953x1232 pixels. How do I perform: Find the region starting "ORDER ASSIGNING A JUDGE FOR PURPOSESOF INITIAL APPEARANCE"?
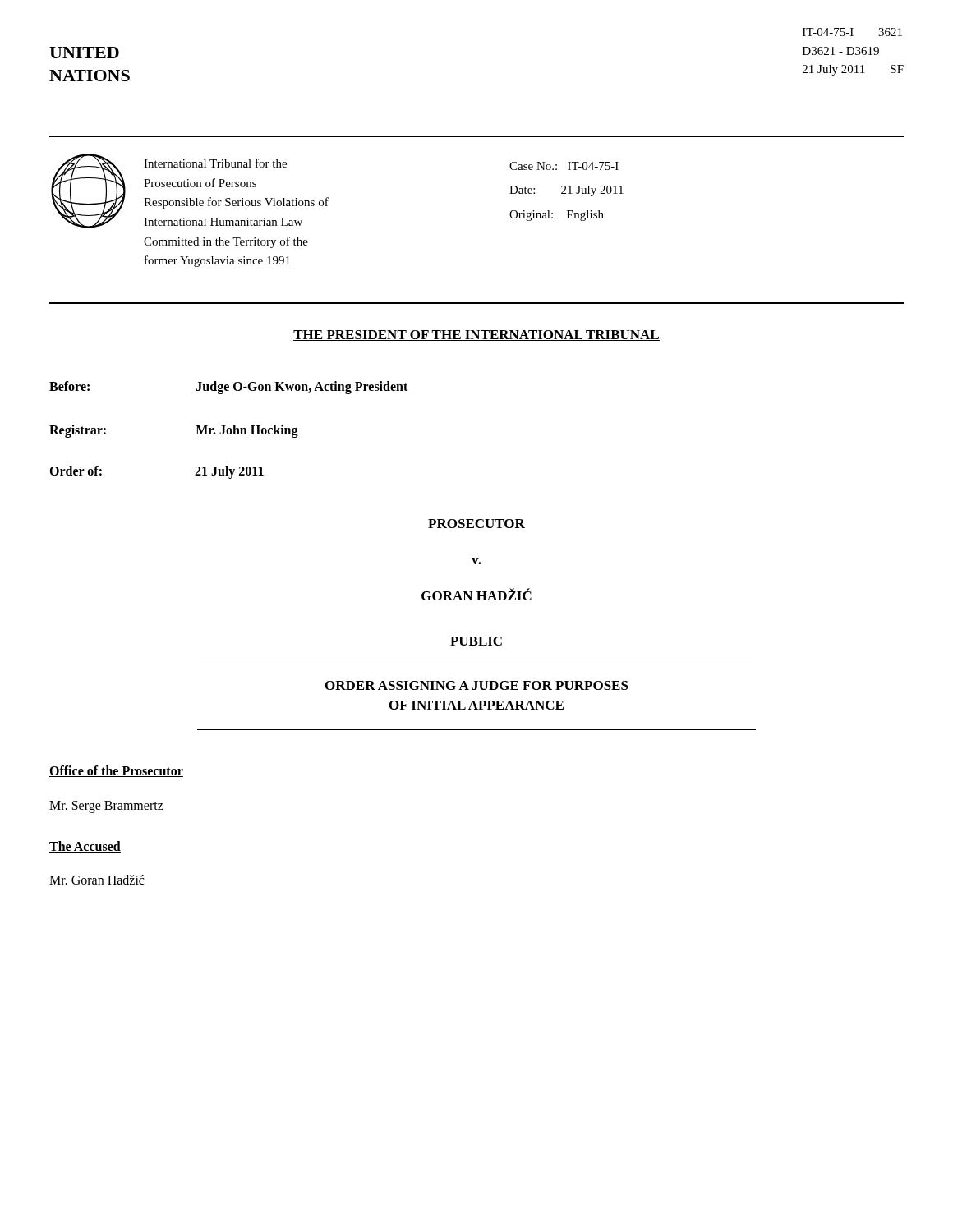(476, 695)
